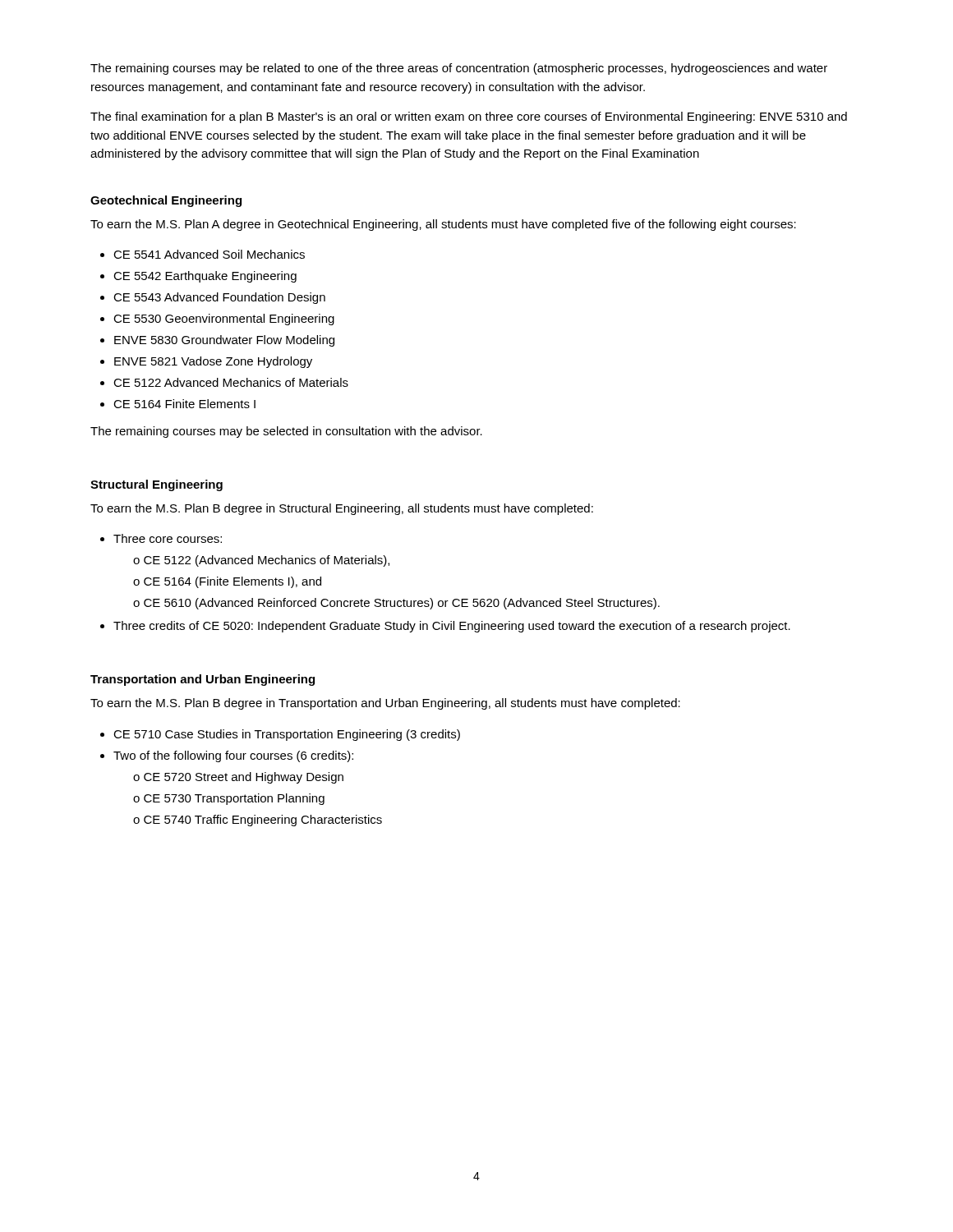Find the text block with the text "The final examination for"
The height and width of the screenshot is (1232, 953).
coord(469,135)
